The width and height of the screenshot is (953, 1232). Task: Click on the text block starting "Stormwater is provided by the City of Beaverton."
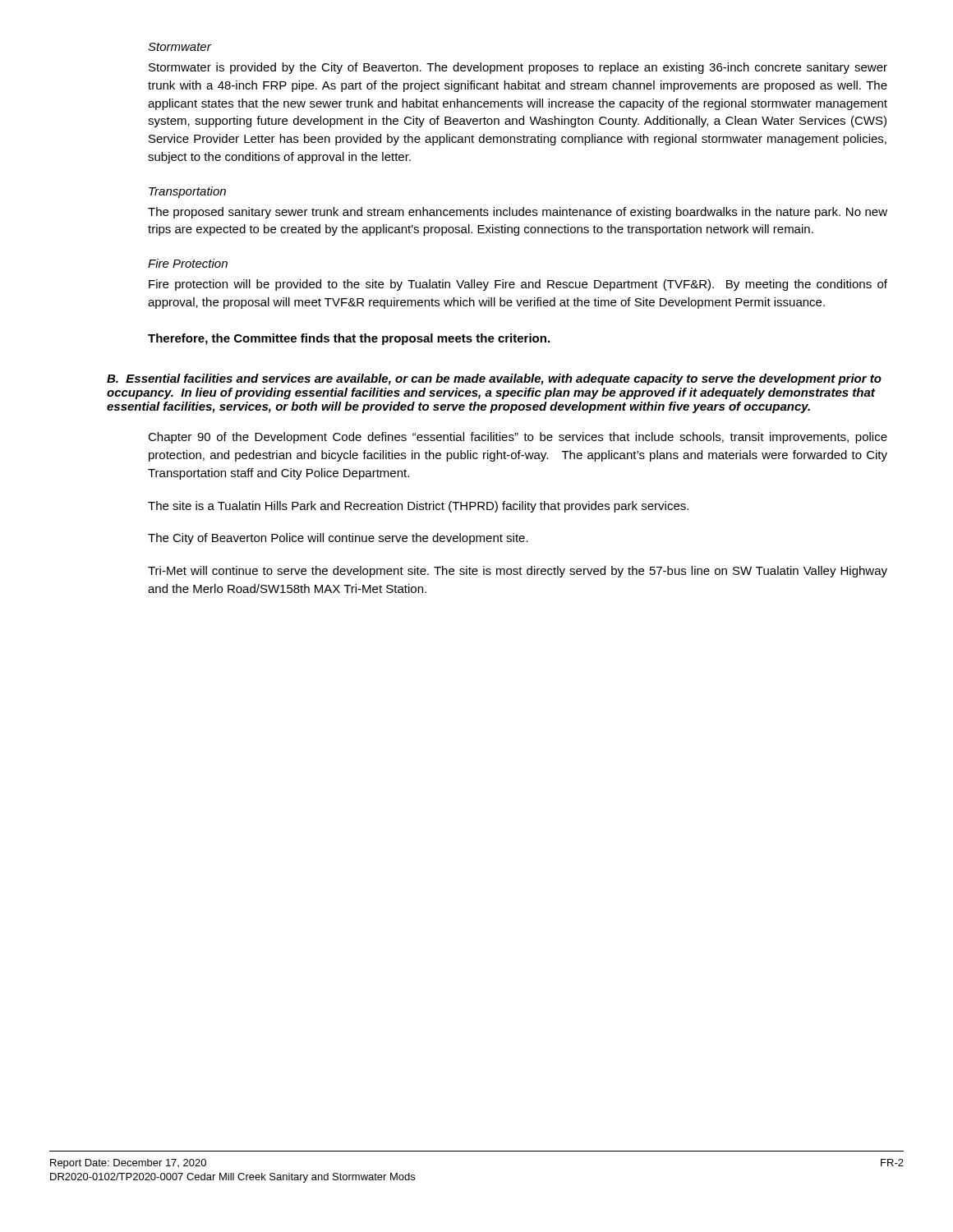[x=518, y=112]
